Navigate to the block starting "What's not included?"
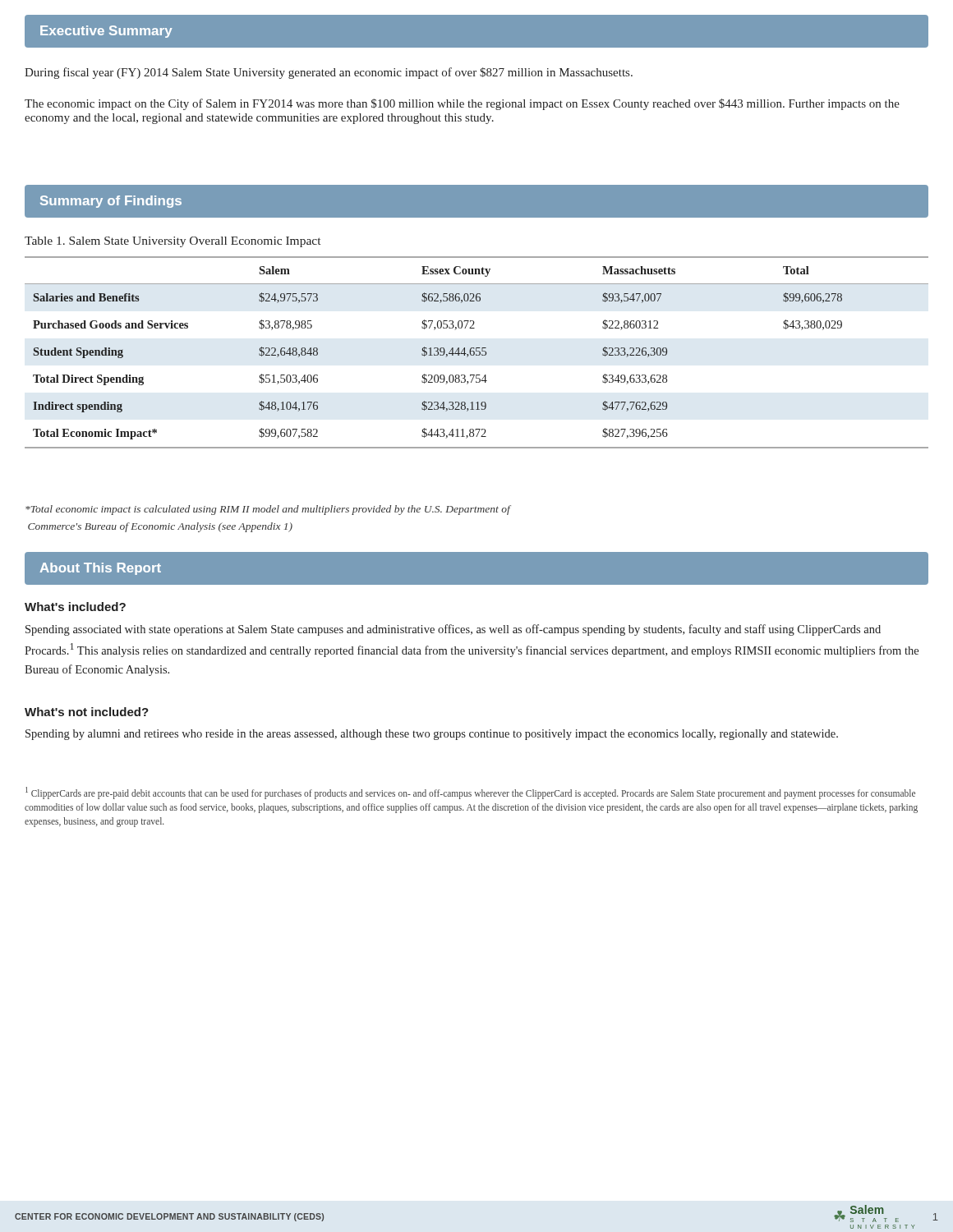 tap(87, 712)
